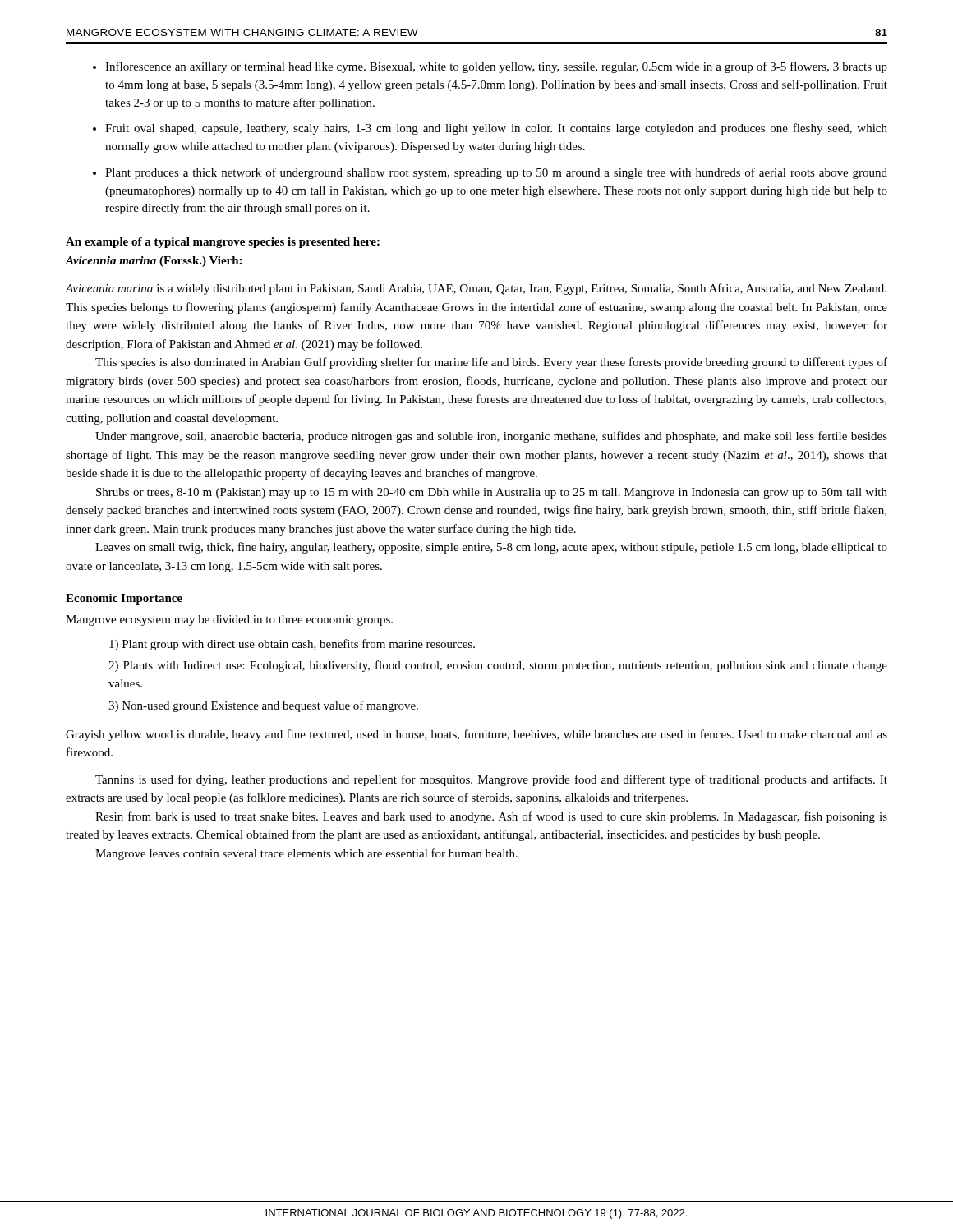Locate the section header with the text "An example of a typical"
The width and height of the screenshot is (953, 1232).
[x=223, y=243]
